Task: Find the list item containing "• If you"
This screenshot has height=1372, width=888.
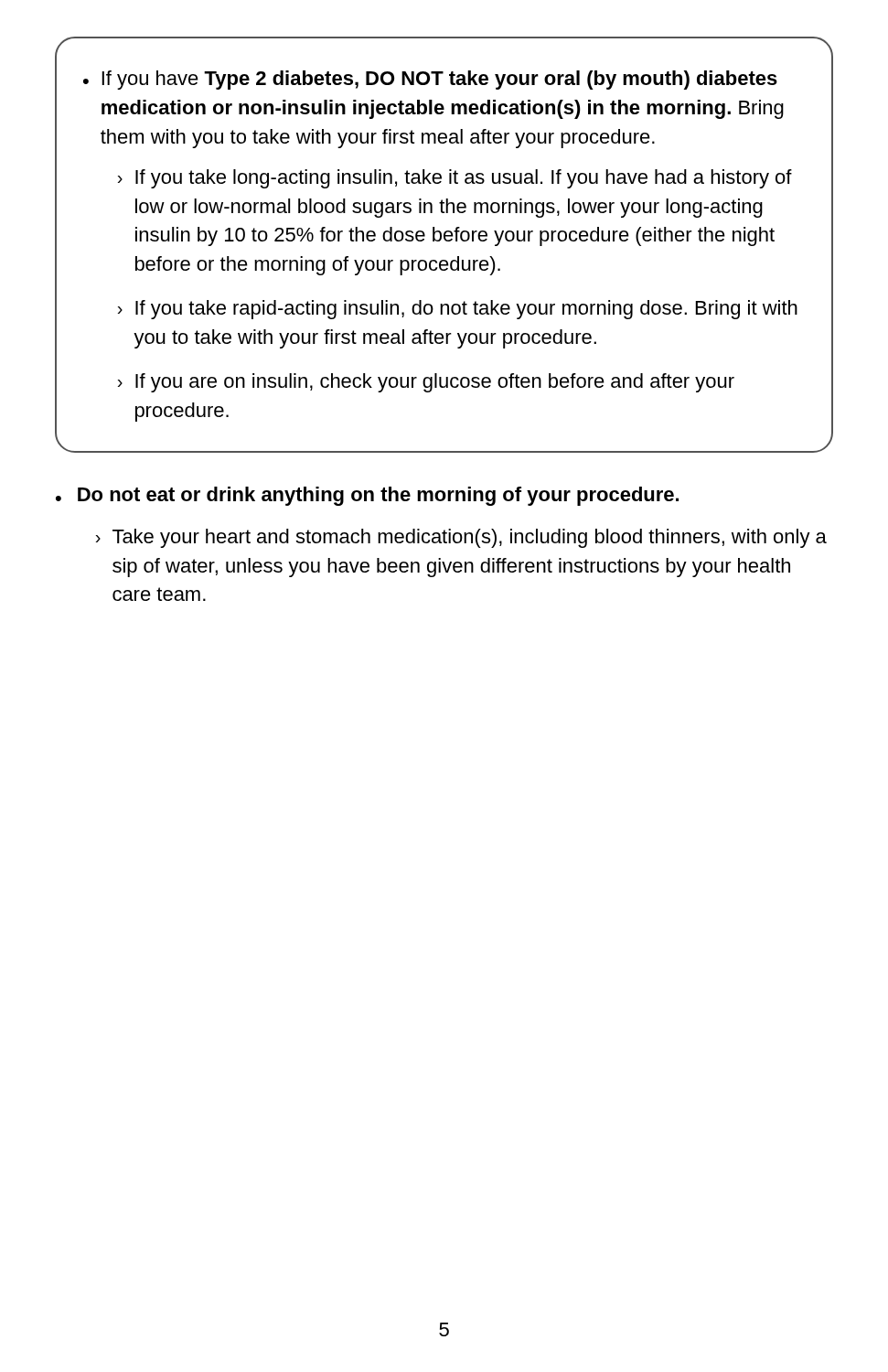Action: point(440,245)
